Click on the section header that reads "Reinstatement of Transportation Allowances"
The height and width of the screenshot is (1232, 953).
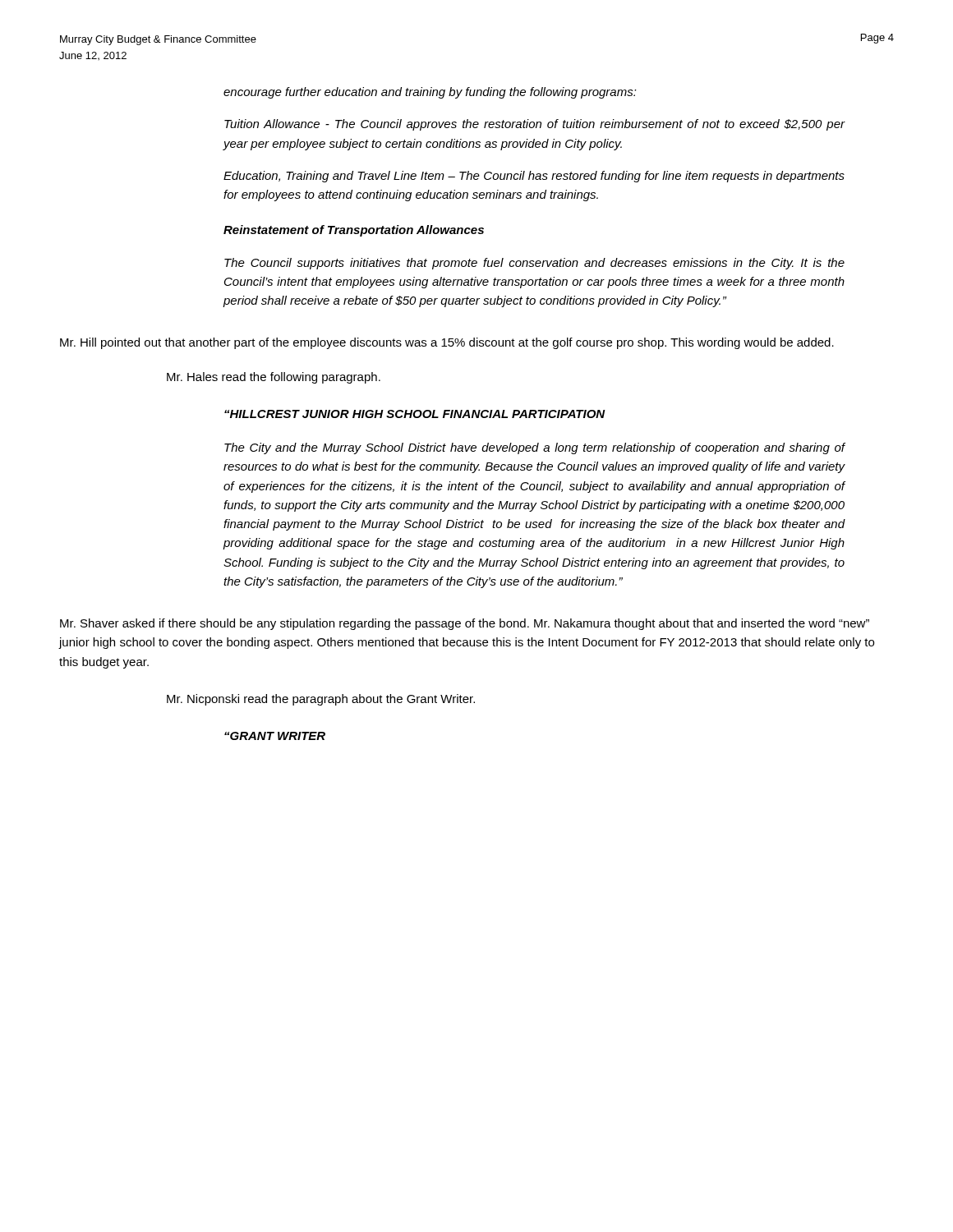[354, 231]
